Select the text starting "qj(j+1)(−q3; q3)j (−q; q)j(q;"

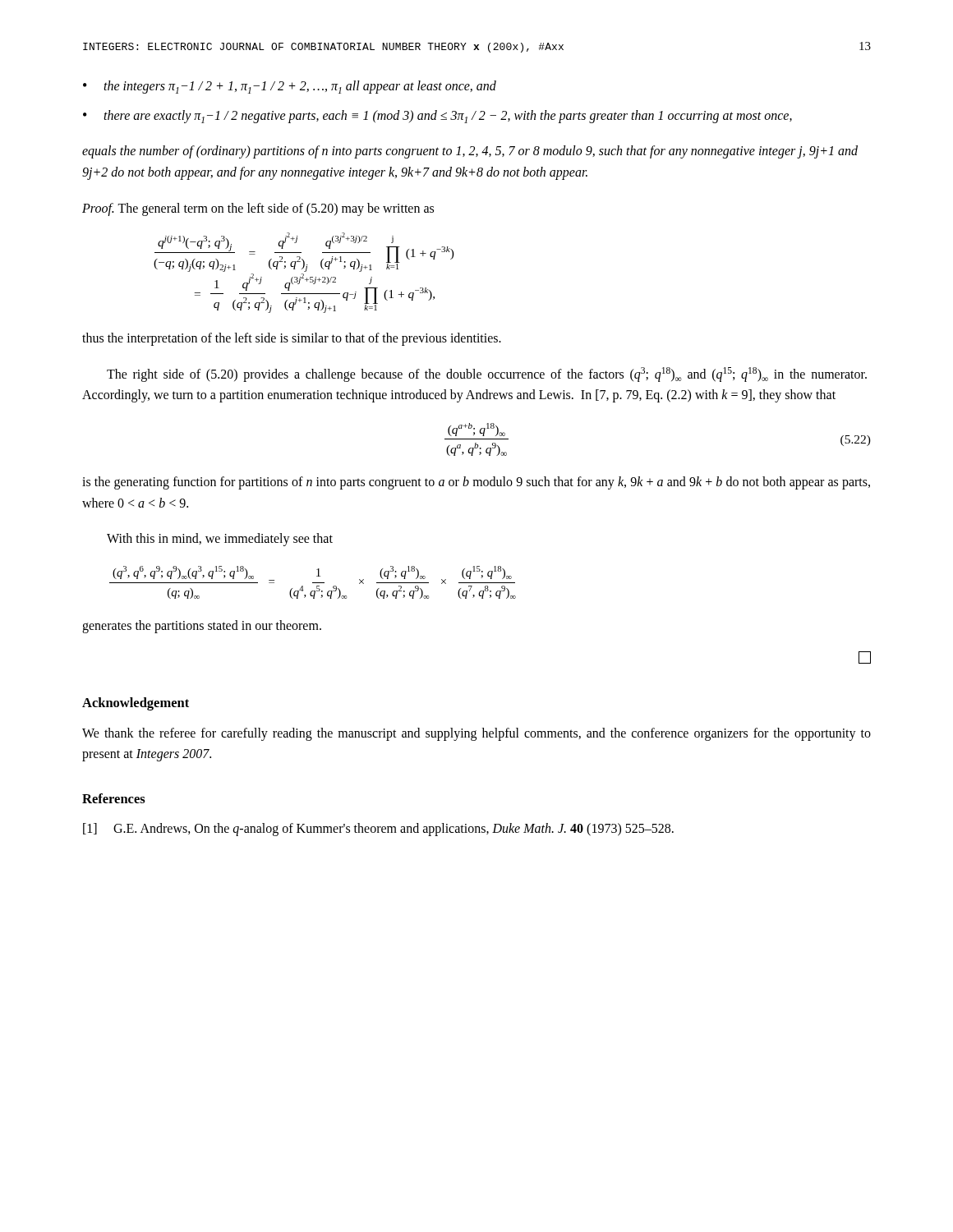coord(301,273)
